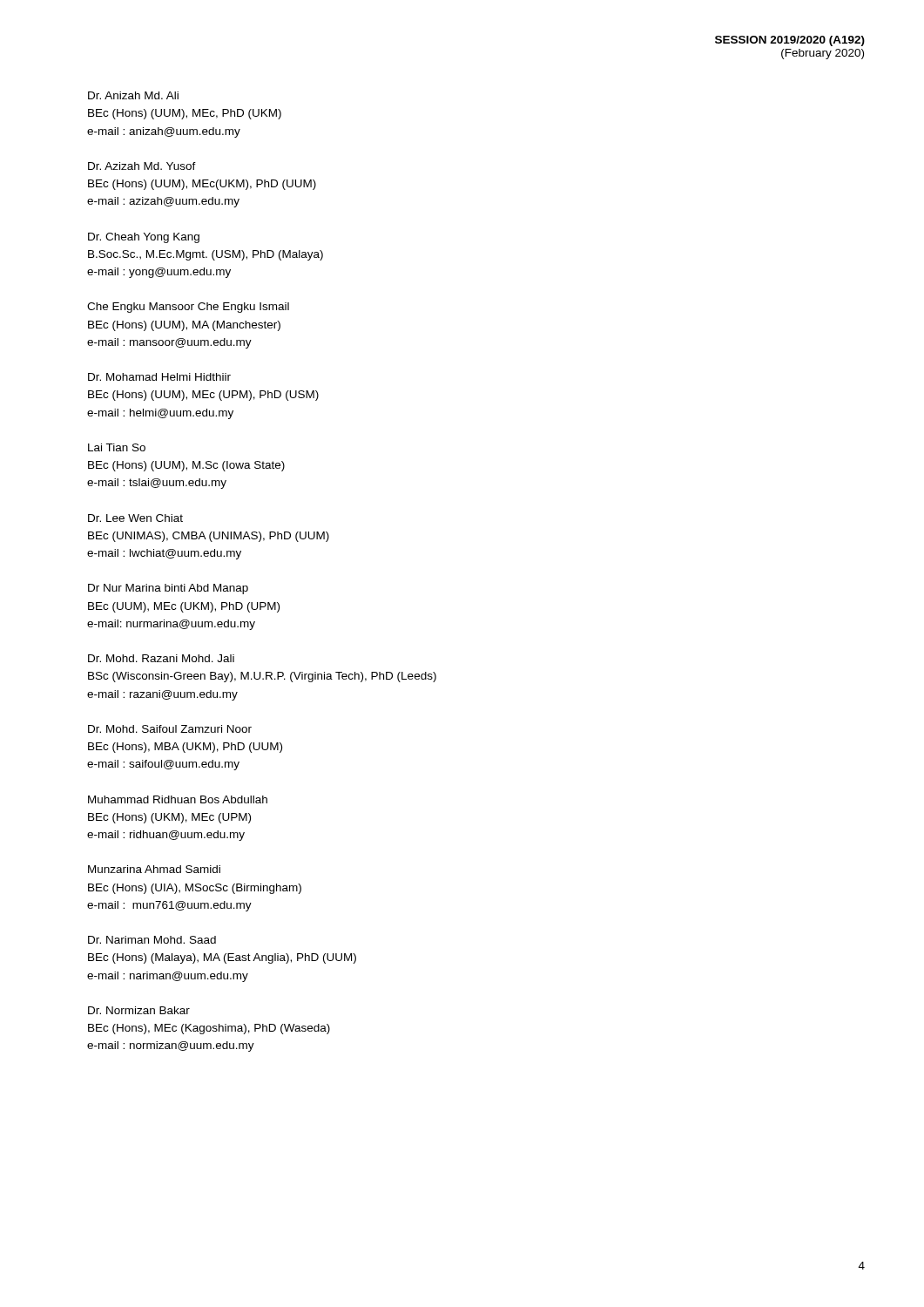Click the passage that begins "Muhammad Ridhuan Bos Abdullah BEc (Hons) (UKM), MEc"
The width and height of the screenshot is (924, 1307).
click(x=178, y=799)
